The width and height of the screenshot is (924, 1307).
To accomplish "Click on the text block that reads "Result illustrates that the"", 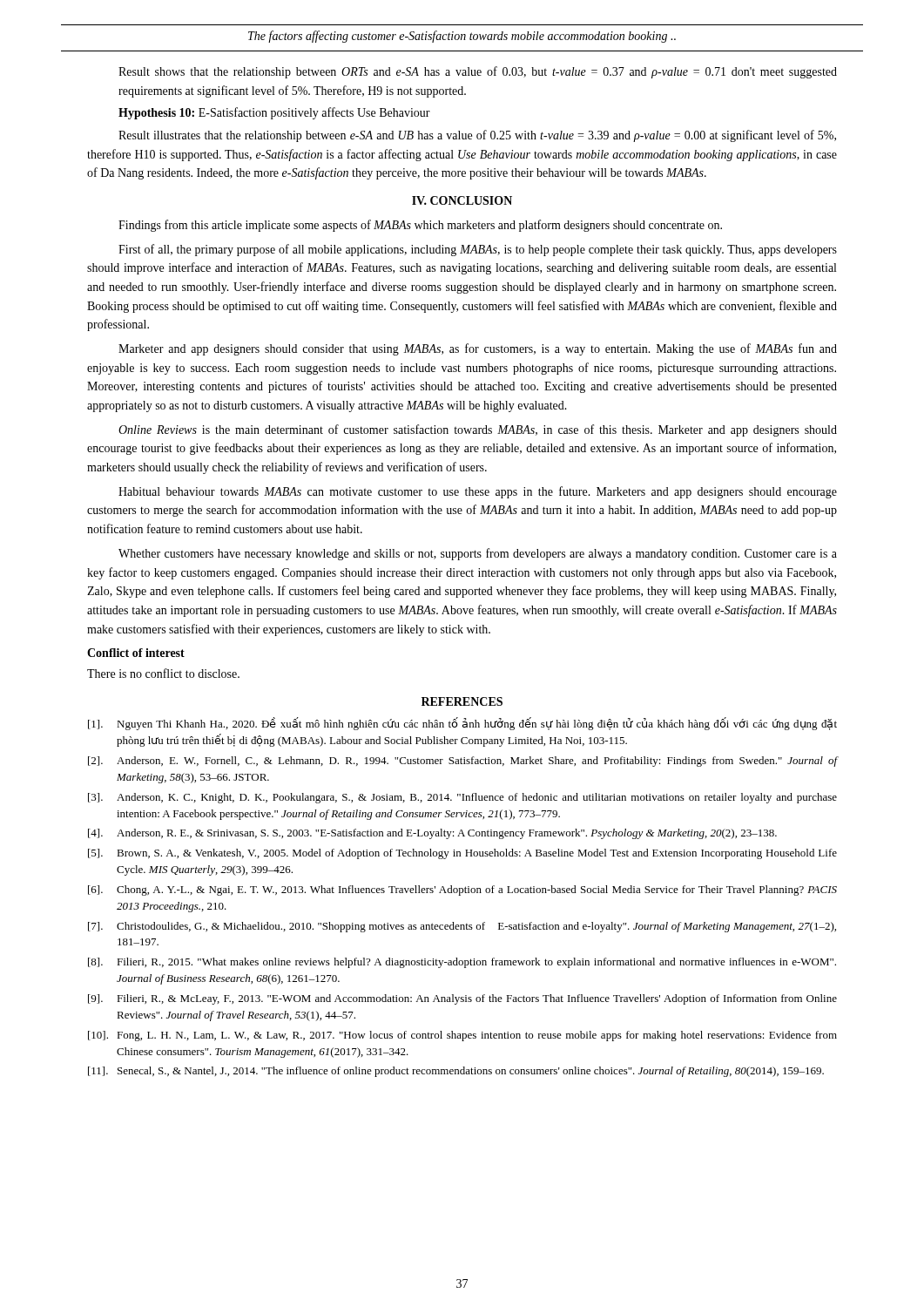I will [x=462, y=155].
